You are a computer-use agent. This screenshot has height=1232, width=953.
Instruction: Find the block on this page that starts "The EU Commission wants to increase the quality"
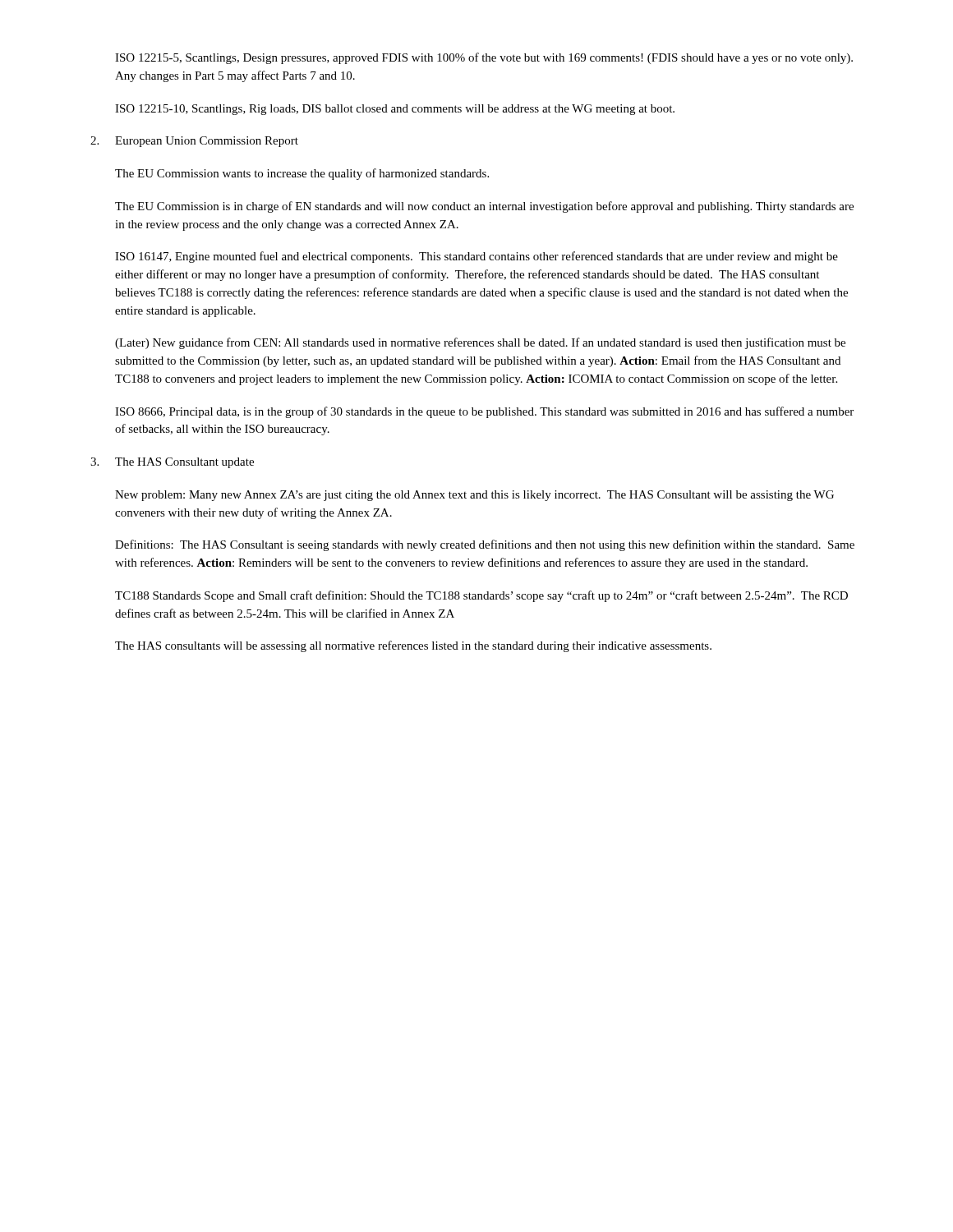tap(302, 173)
